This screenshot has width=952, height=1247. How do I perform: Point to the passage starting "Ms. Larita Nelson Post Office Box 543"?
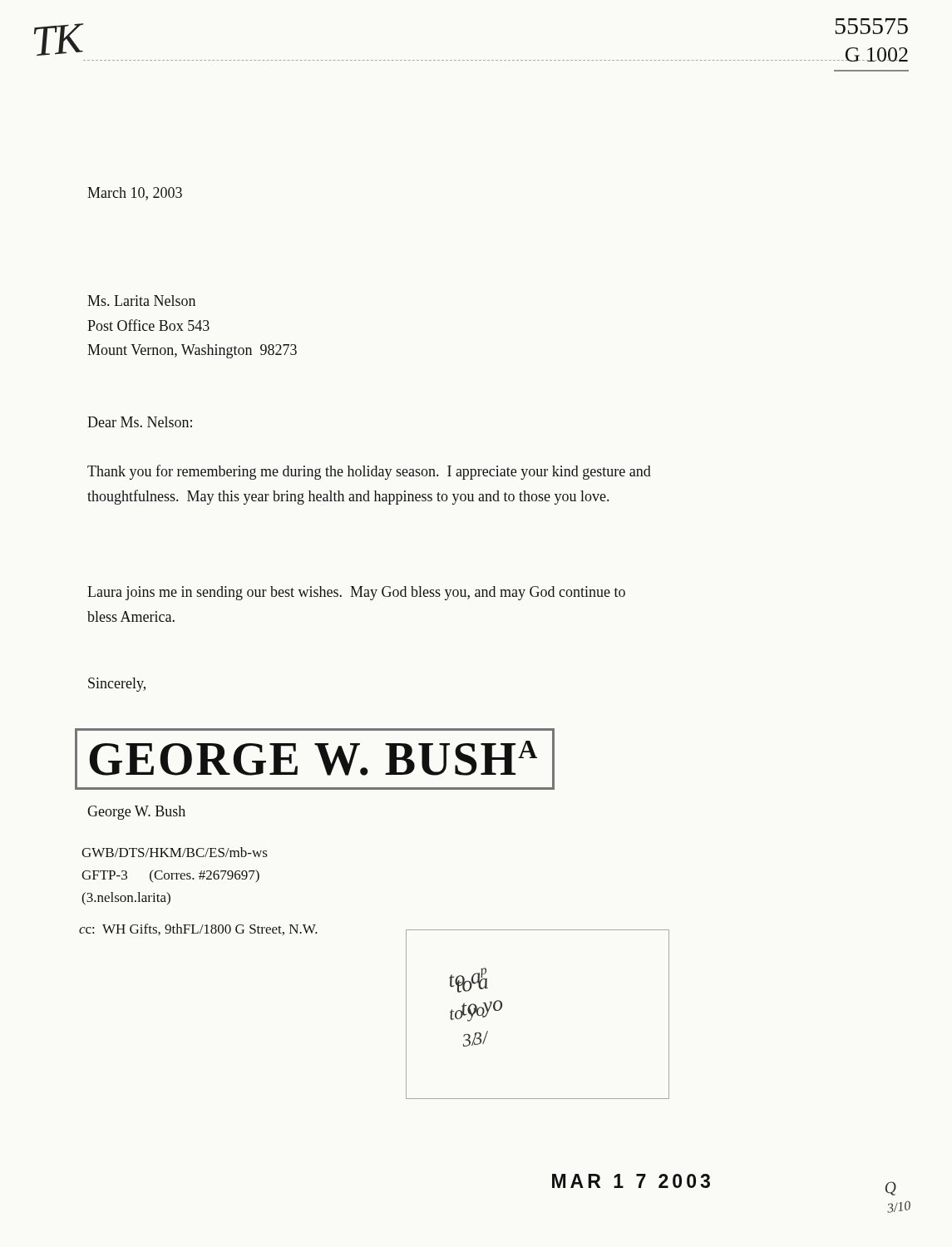coord(192,326)
